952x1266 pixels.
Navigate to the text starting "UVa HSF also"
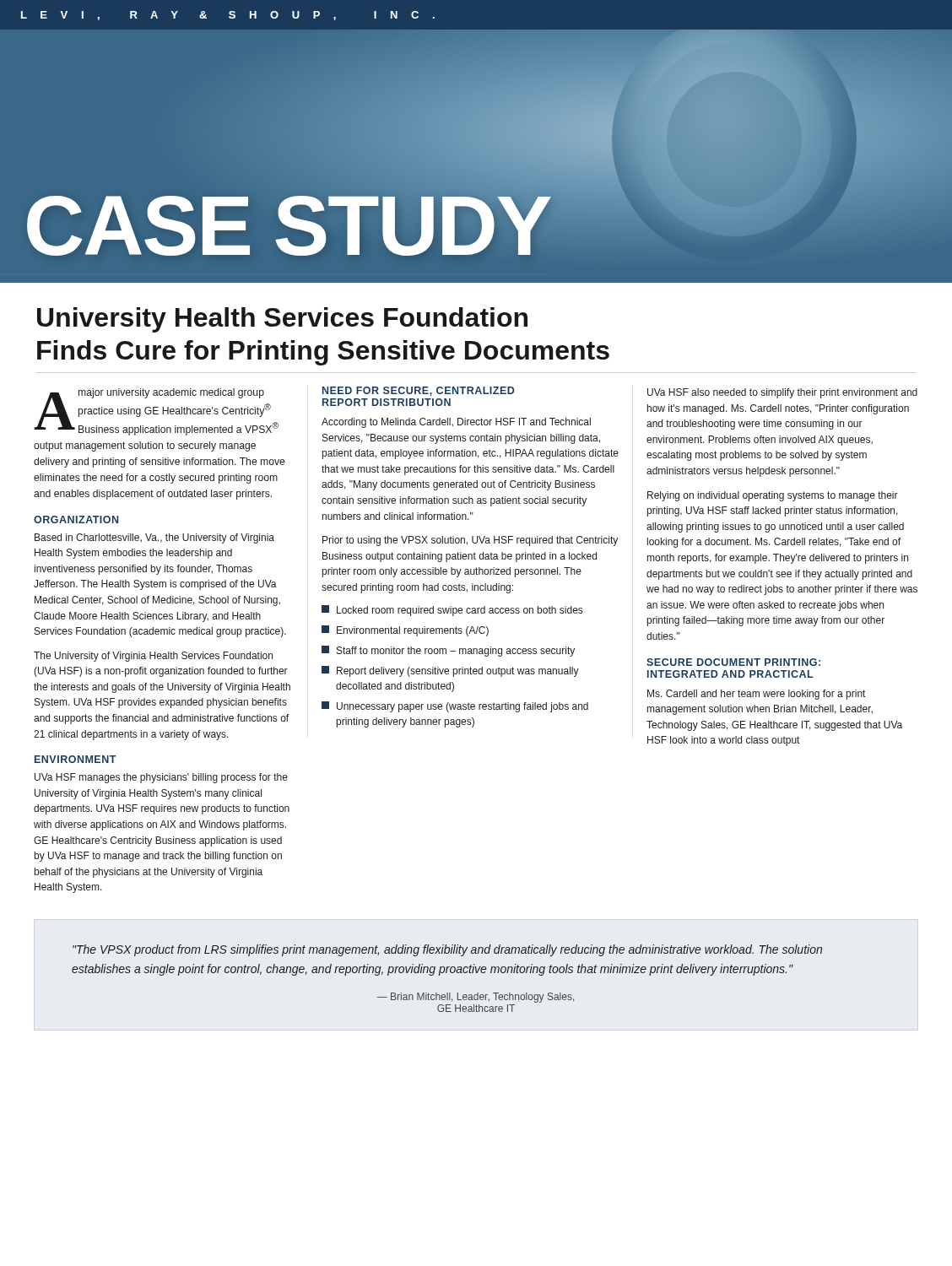click(782, 432)
